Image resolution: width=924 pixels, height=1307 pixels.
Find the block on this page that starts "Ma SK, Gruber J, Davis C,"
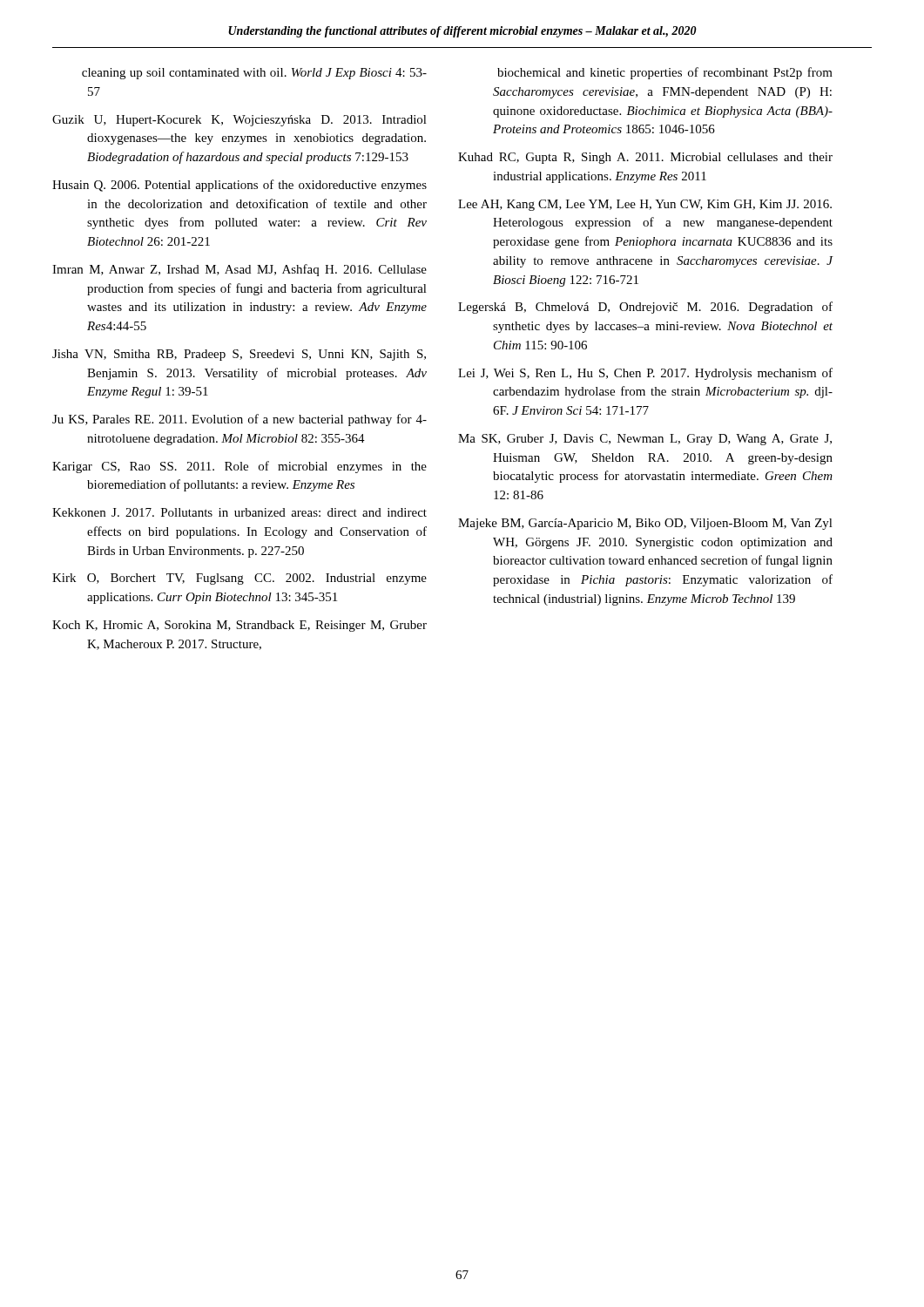(x=645, y=466)
